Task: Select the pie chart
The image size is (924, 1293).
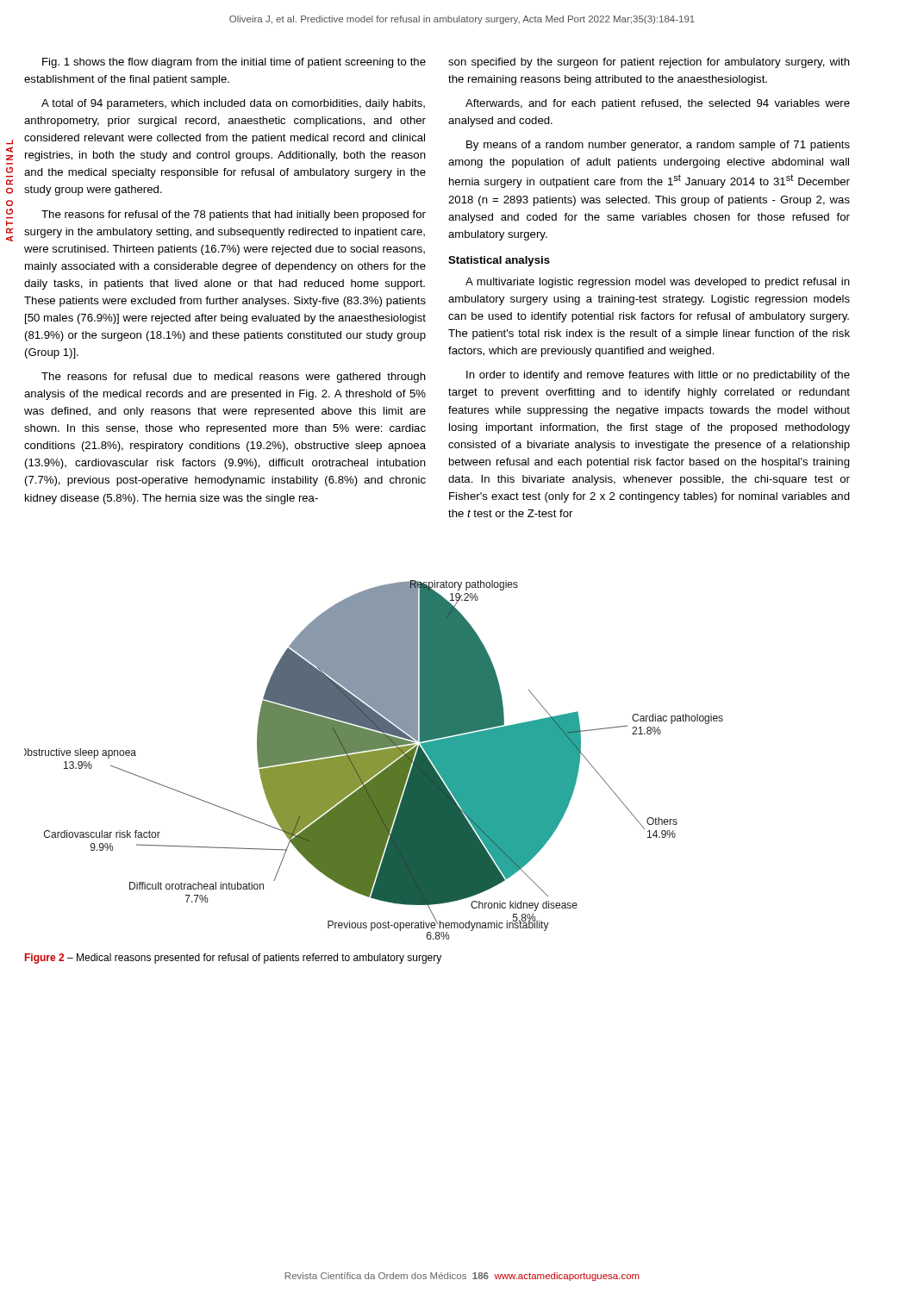Action: pyautogui.click(x=463, y=743)
